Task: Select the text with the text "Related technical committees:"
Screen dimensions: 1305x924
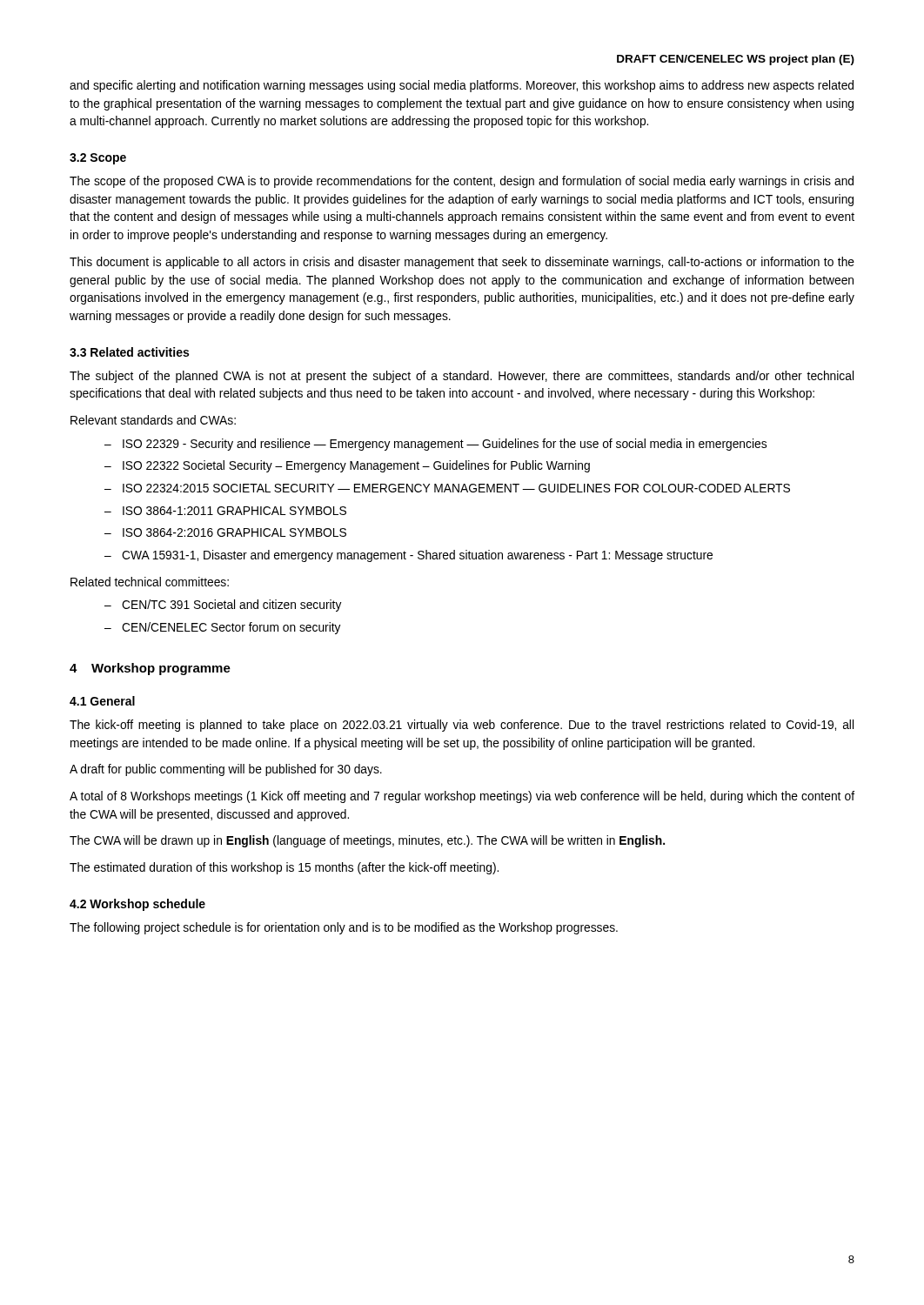Action: tap(150, 582)
